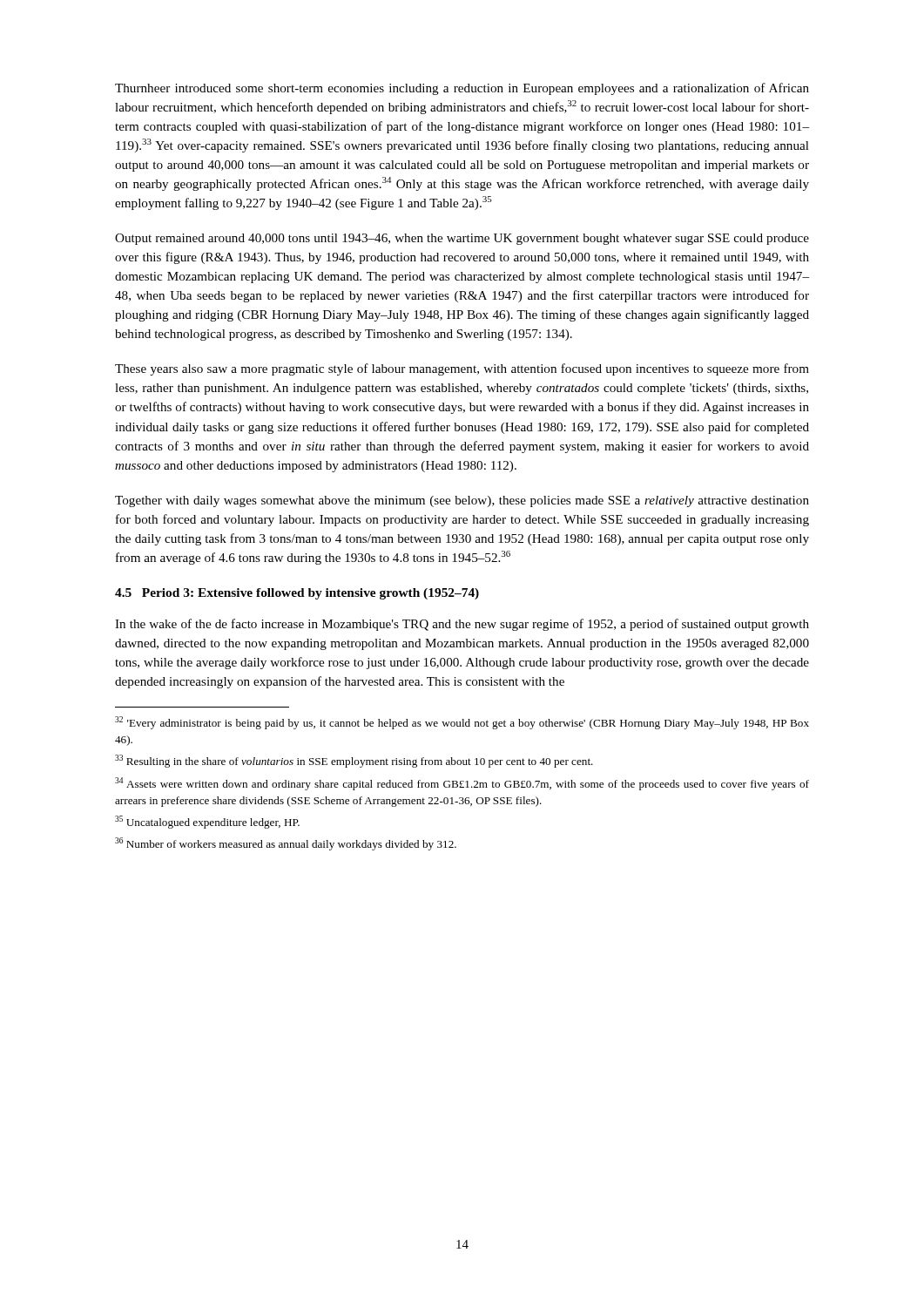Screen dimensions: 1307x924
Task: Locate the passage starting "Thurnheer introduced some short-term economies including"
Action: click(462, 145)
